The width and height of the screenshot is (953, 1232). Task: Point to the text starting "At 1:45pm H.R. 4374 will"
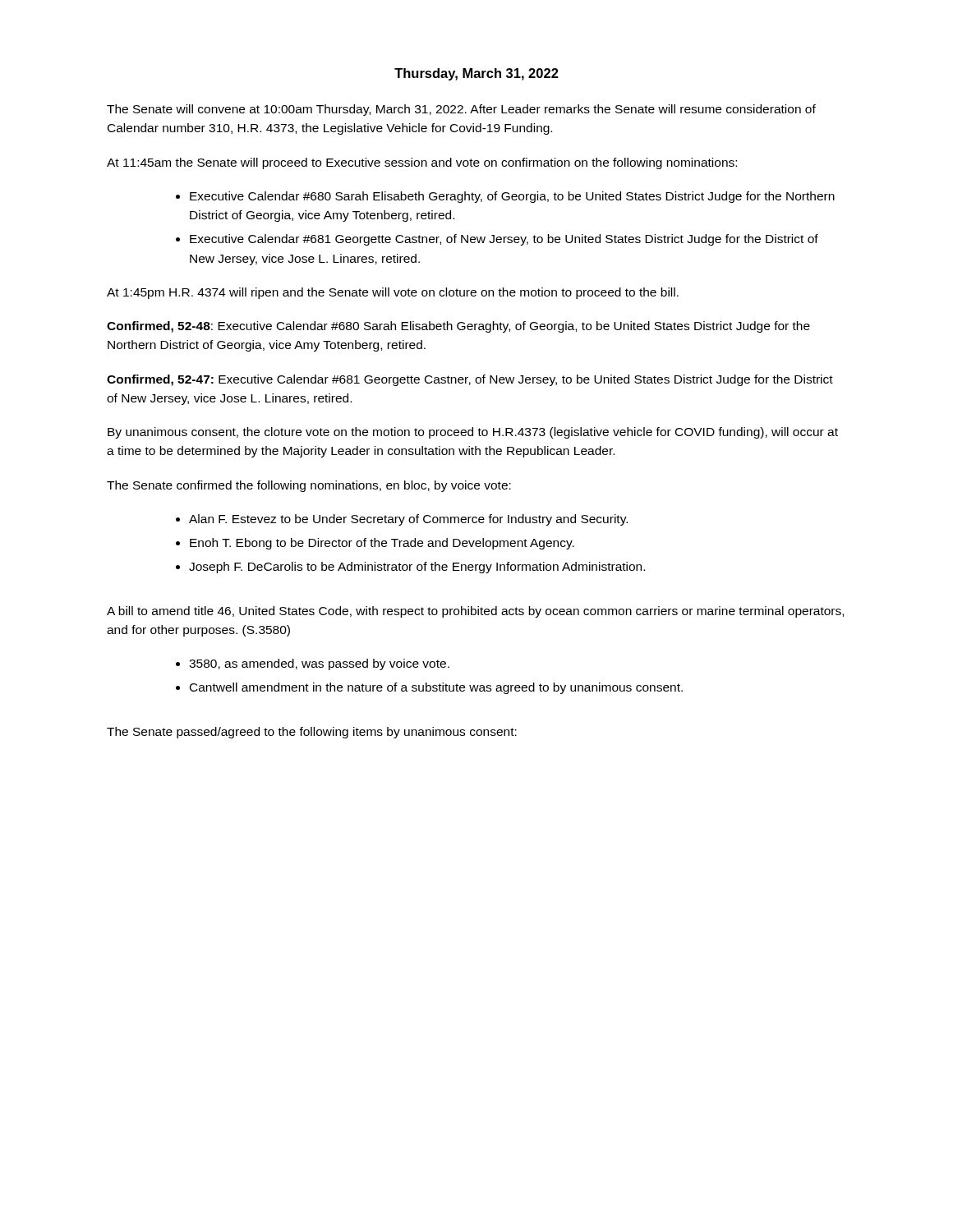coord(393,292)
